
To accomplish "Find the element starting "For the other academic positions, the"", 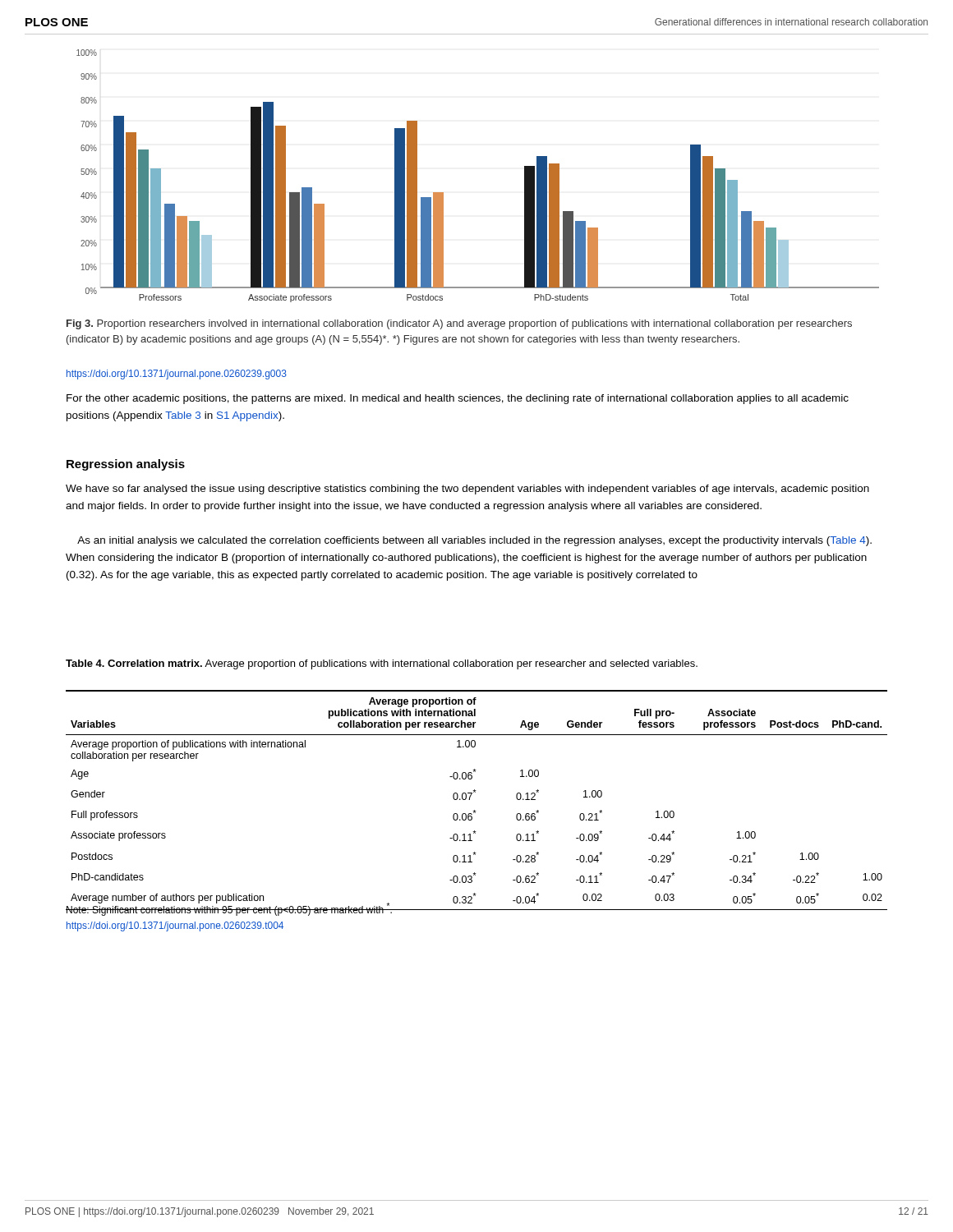I will click(x=457, y=406).
